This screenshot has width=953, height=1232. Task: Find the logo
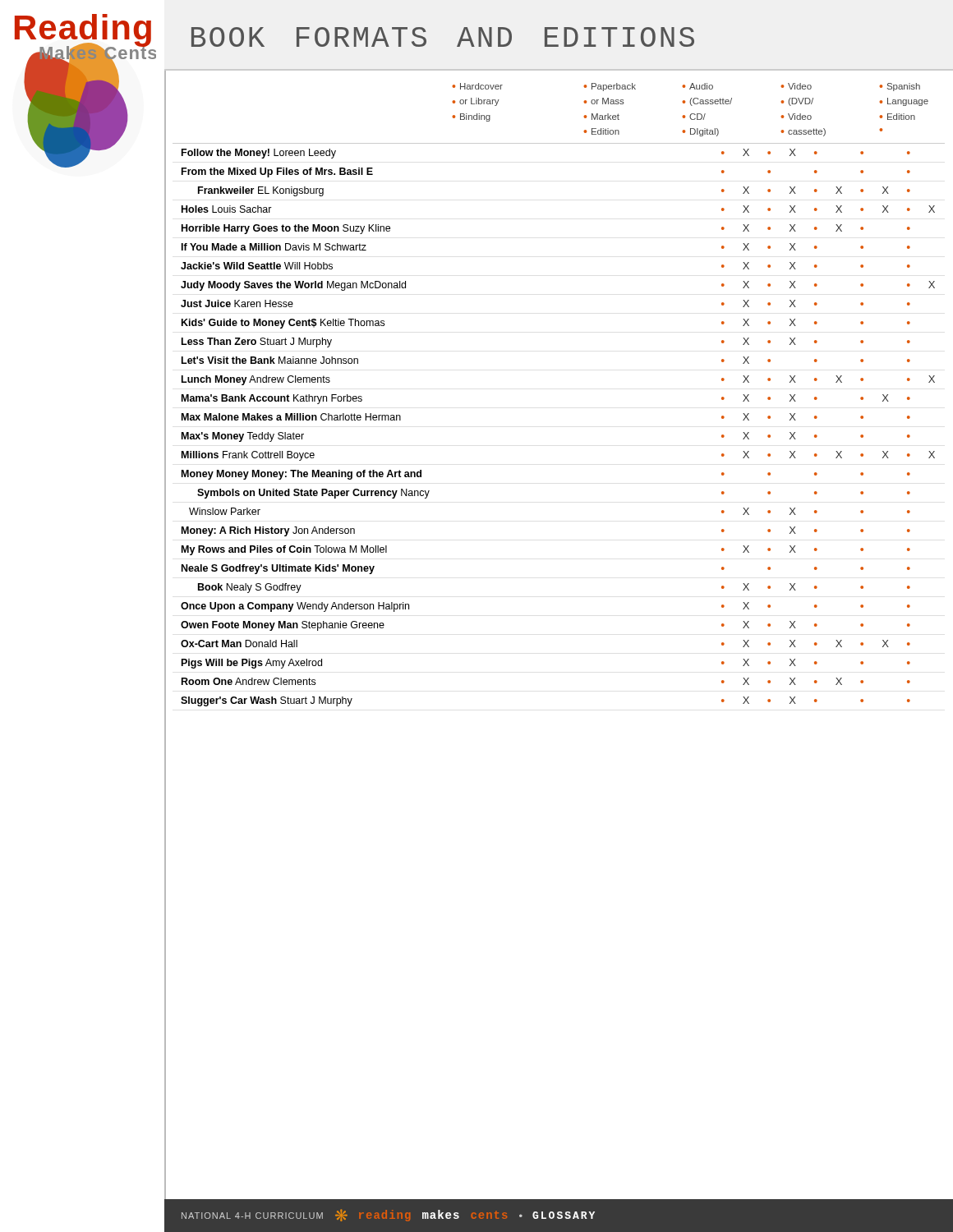click(80, 100)
